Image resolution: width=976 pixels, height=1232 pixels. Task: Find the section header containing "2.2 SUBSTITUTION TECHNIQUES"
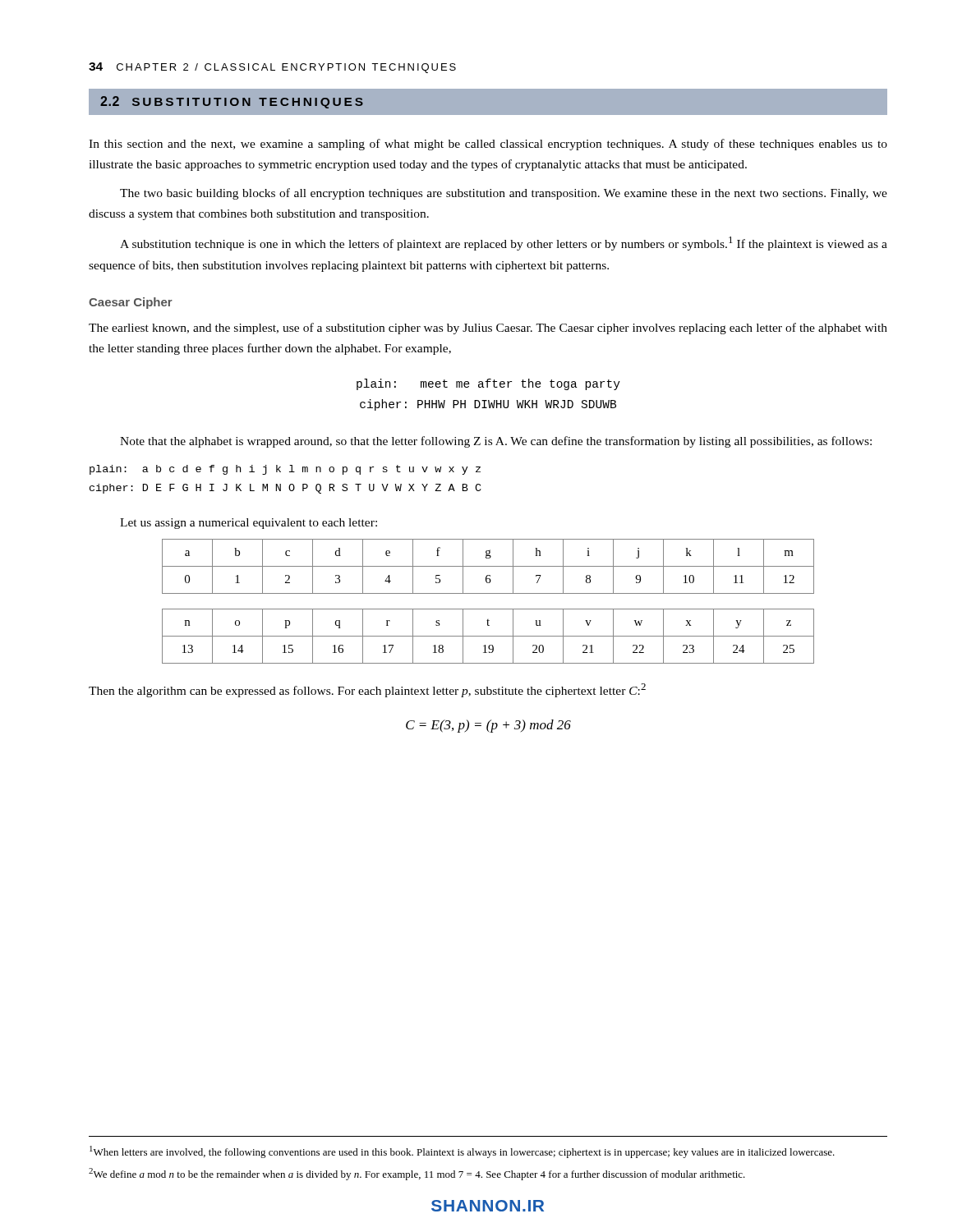coord(233,102)
